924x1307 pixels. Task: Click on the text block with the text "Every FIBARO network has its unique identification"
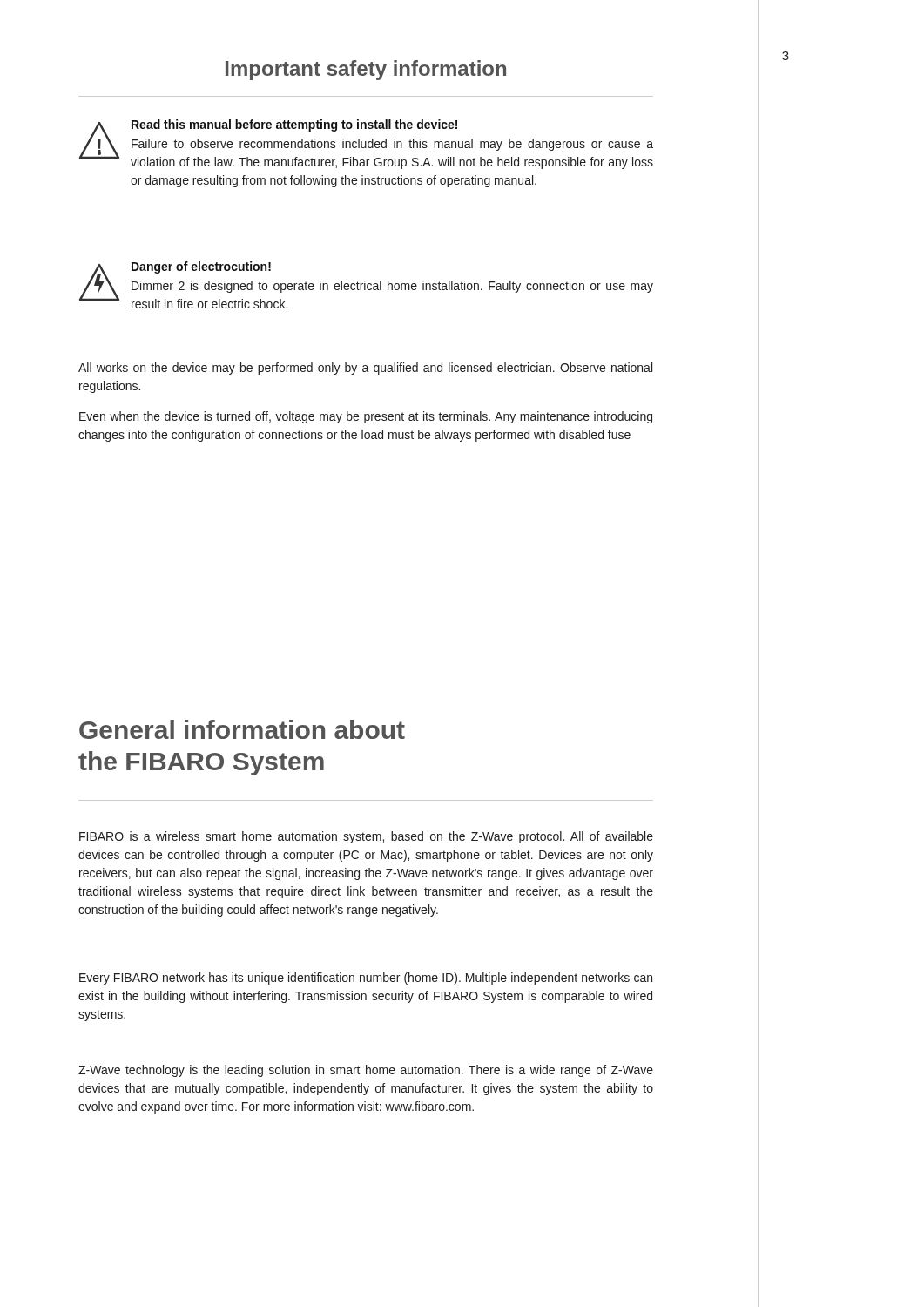(x=366, y=996)
